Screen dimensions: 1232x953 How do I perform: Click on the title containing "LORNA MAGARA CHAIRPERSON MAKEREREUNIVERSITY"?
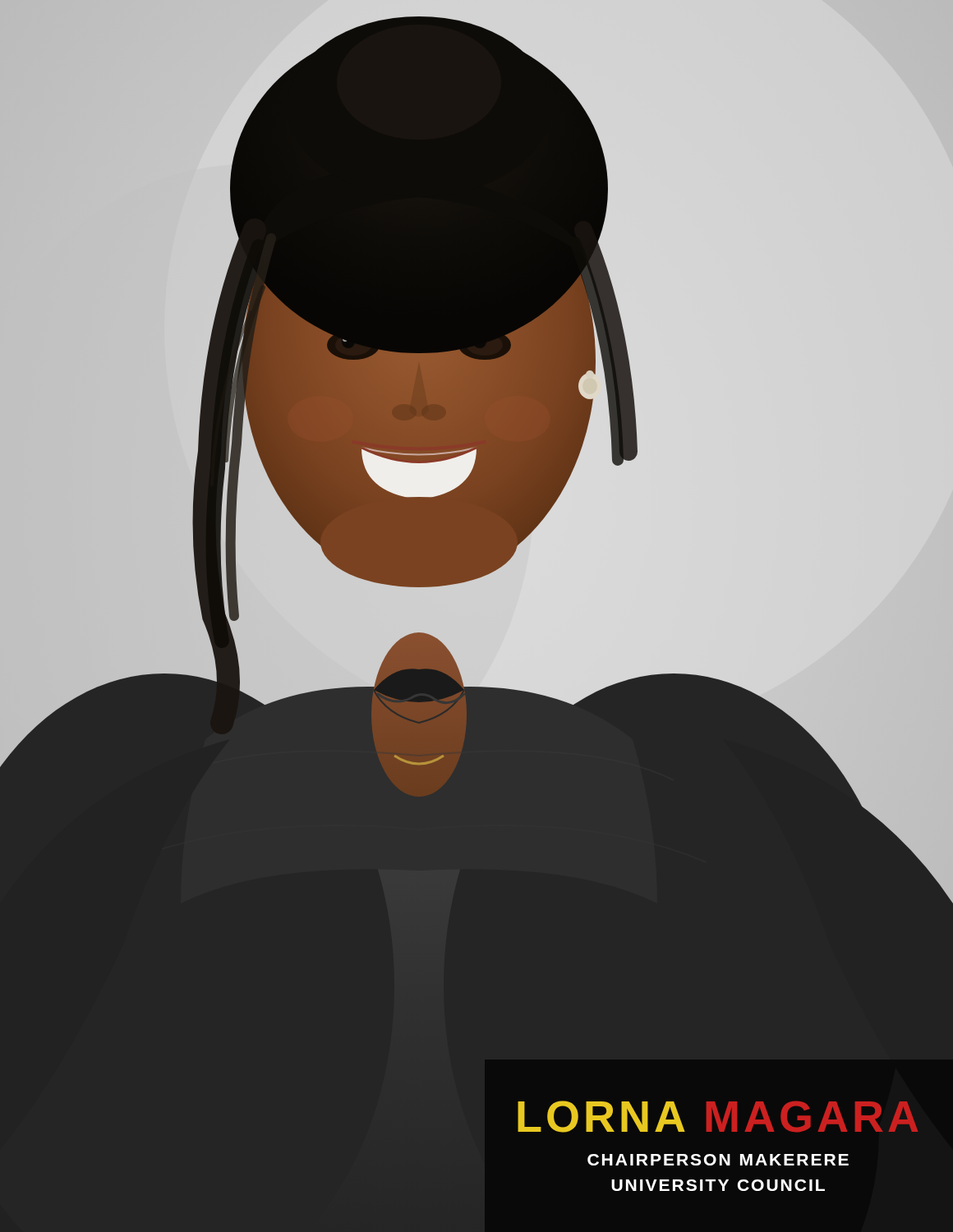tap(719, 1145)
